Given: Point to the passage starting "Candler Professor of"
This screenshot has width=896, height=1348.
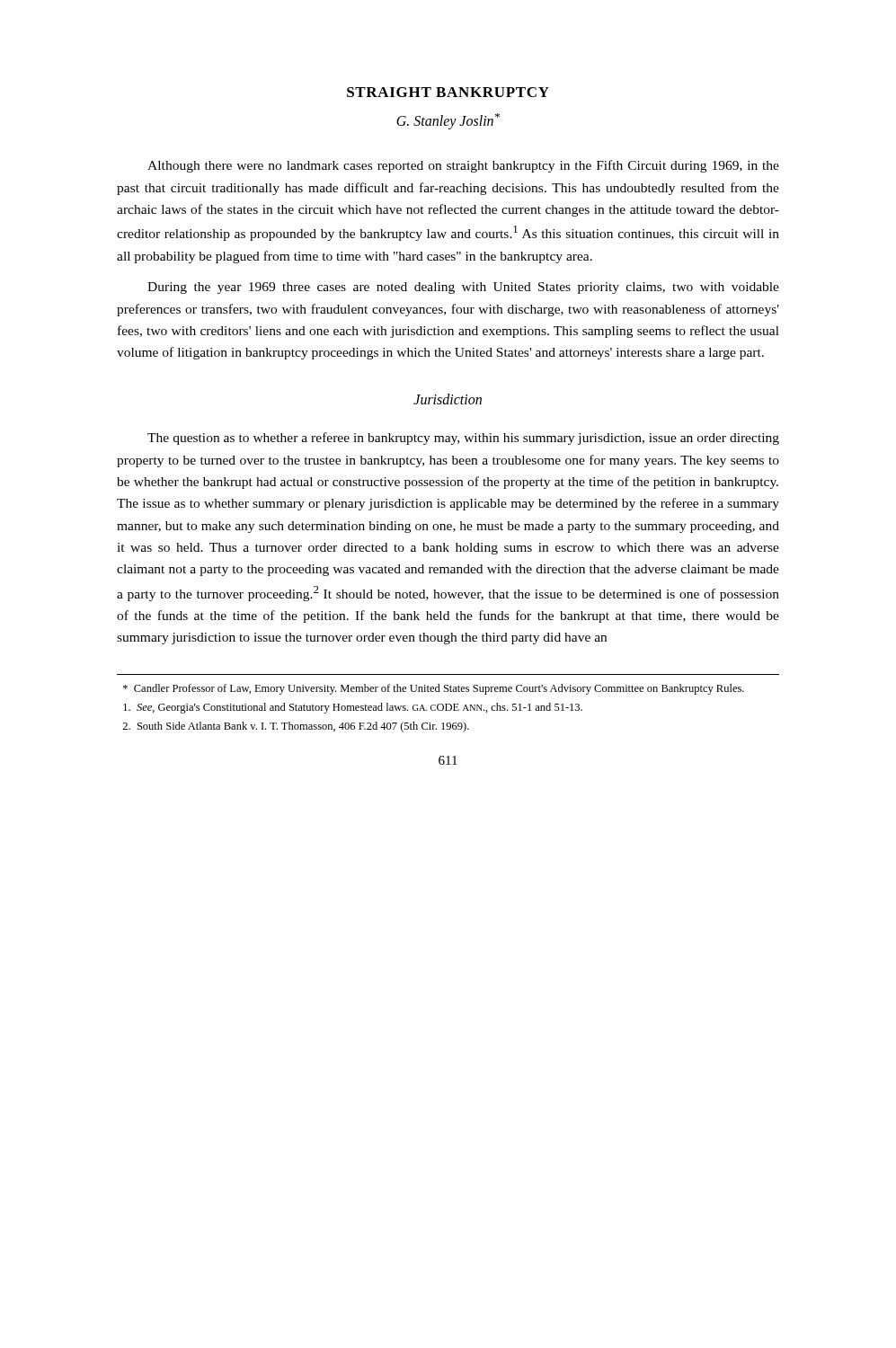Looking at the screenshot, I should (431, 688).
